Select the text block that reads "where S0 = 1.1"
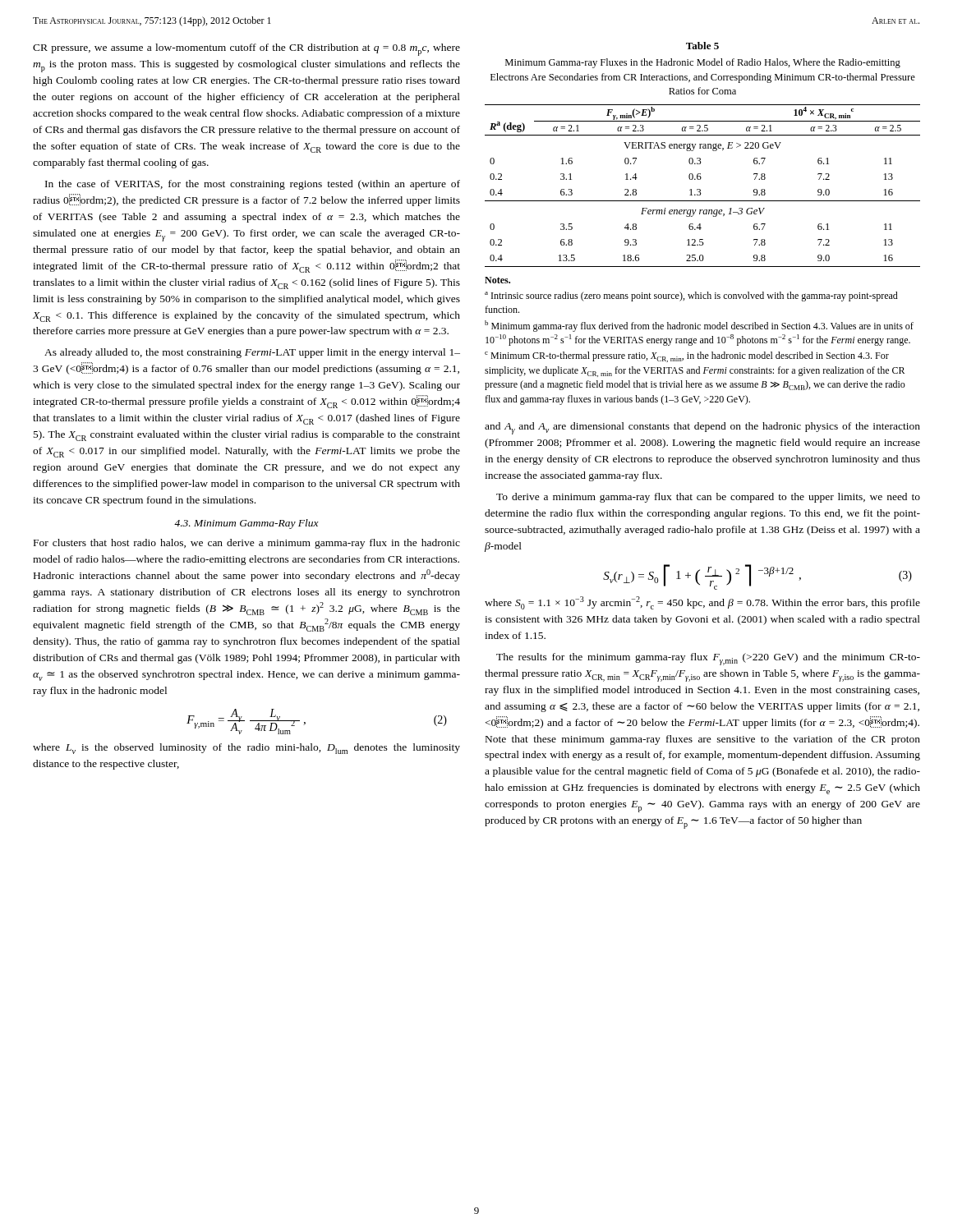The height and width of the screenshot is (1232, 953). pyautogui.click(x=702, y=619)
